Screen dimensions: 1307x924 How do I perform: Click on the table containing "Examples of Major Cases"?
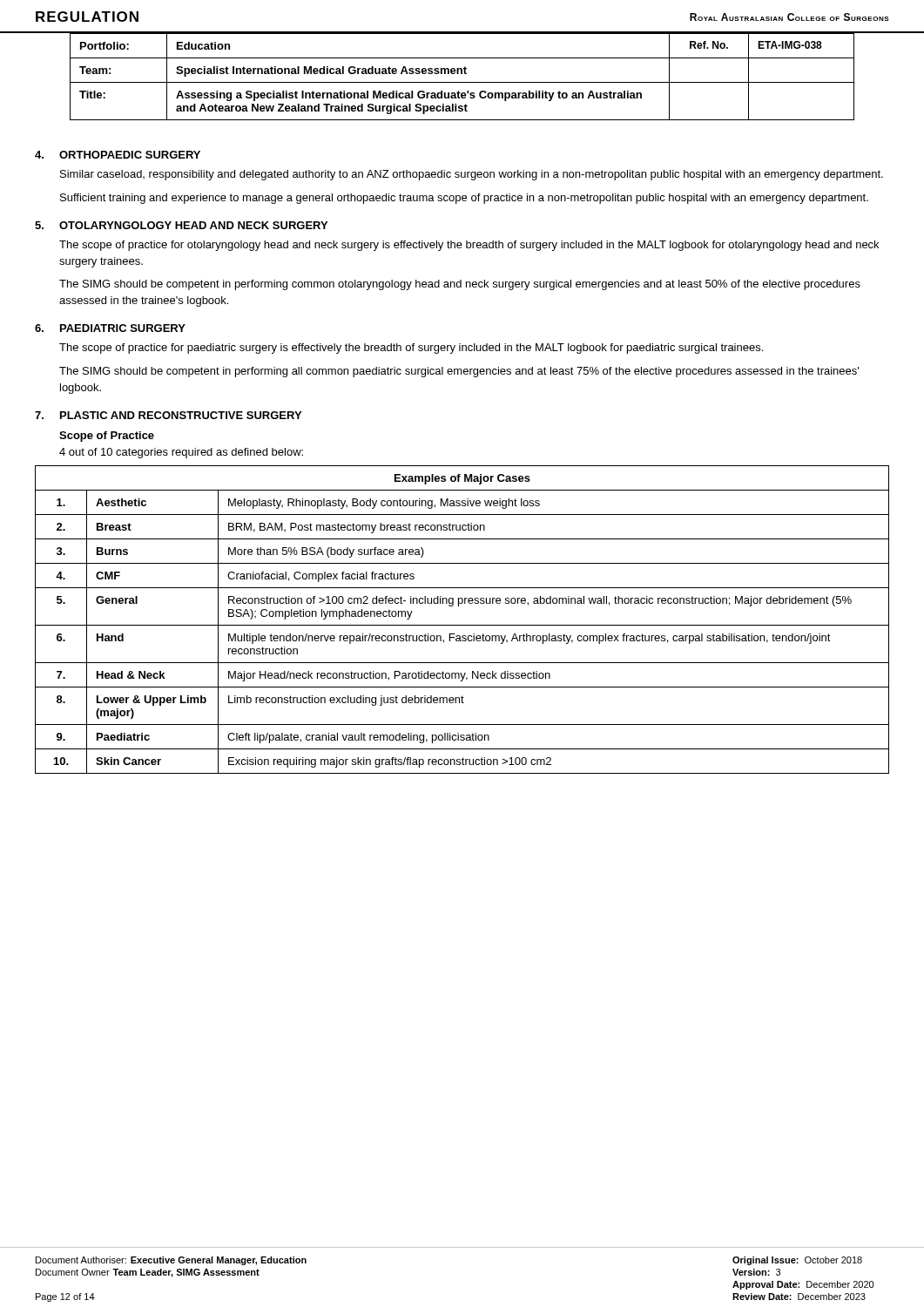click(462, 619)
